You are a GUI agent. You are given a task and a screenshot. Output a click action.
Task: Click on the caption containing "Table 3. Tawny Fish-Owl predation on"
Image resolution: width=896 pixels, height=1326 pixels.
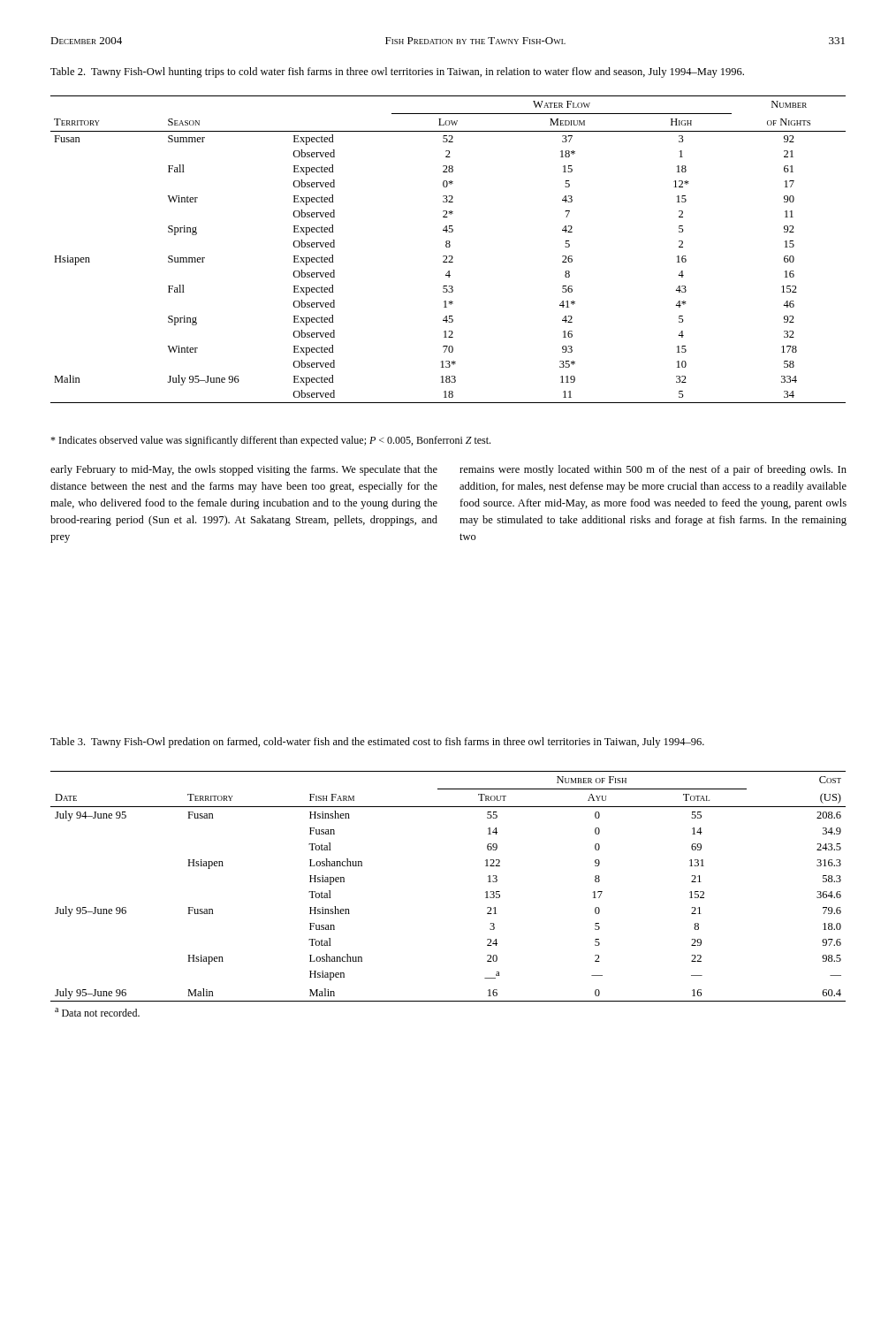378,742
